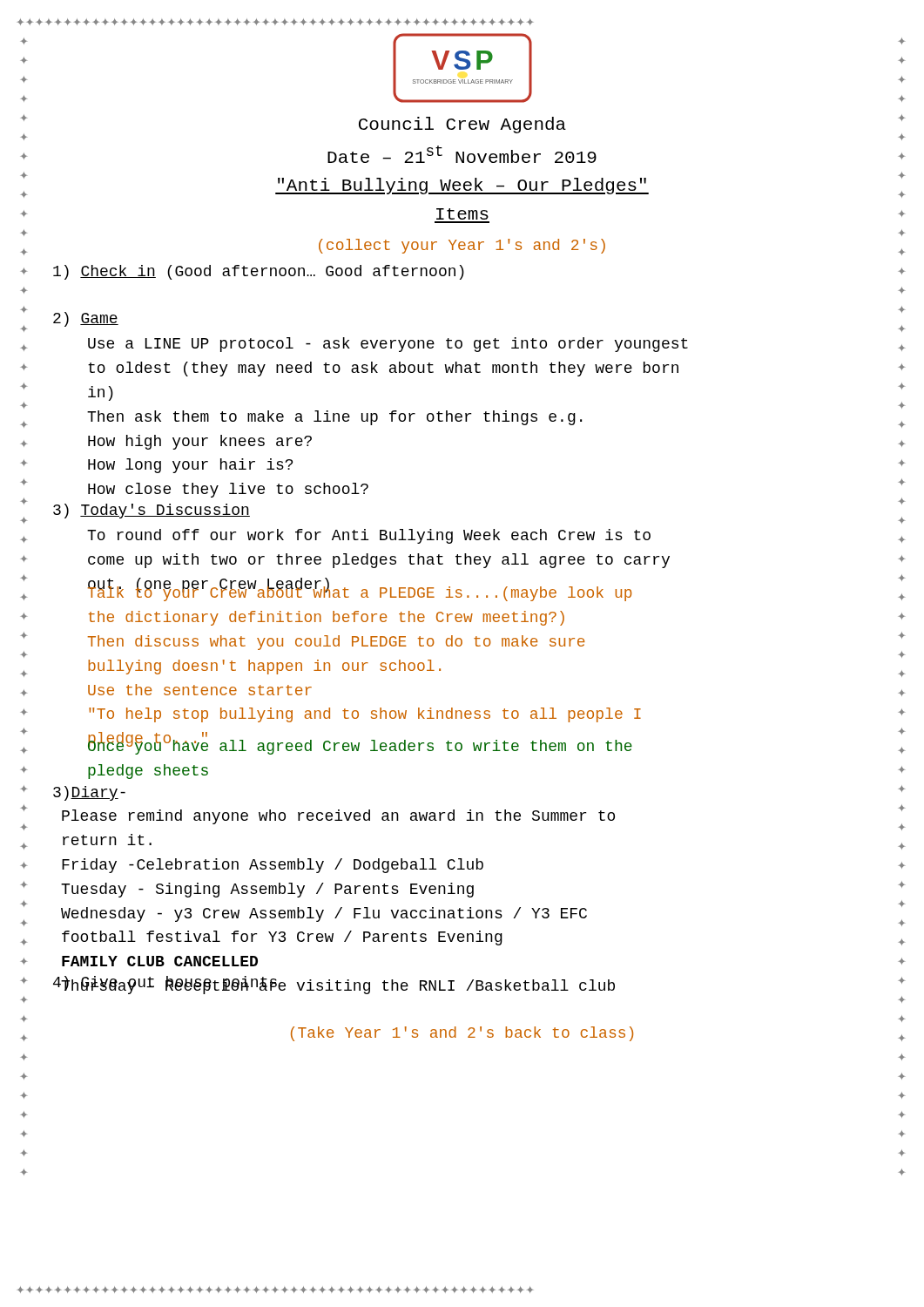Point to the text block starting "2) Game"
The image size is (924, 1307).
pyautogui.click(x=85, y=319)
